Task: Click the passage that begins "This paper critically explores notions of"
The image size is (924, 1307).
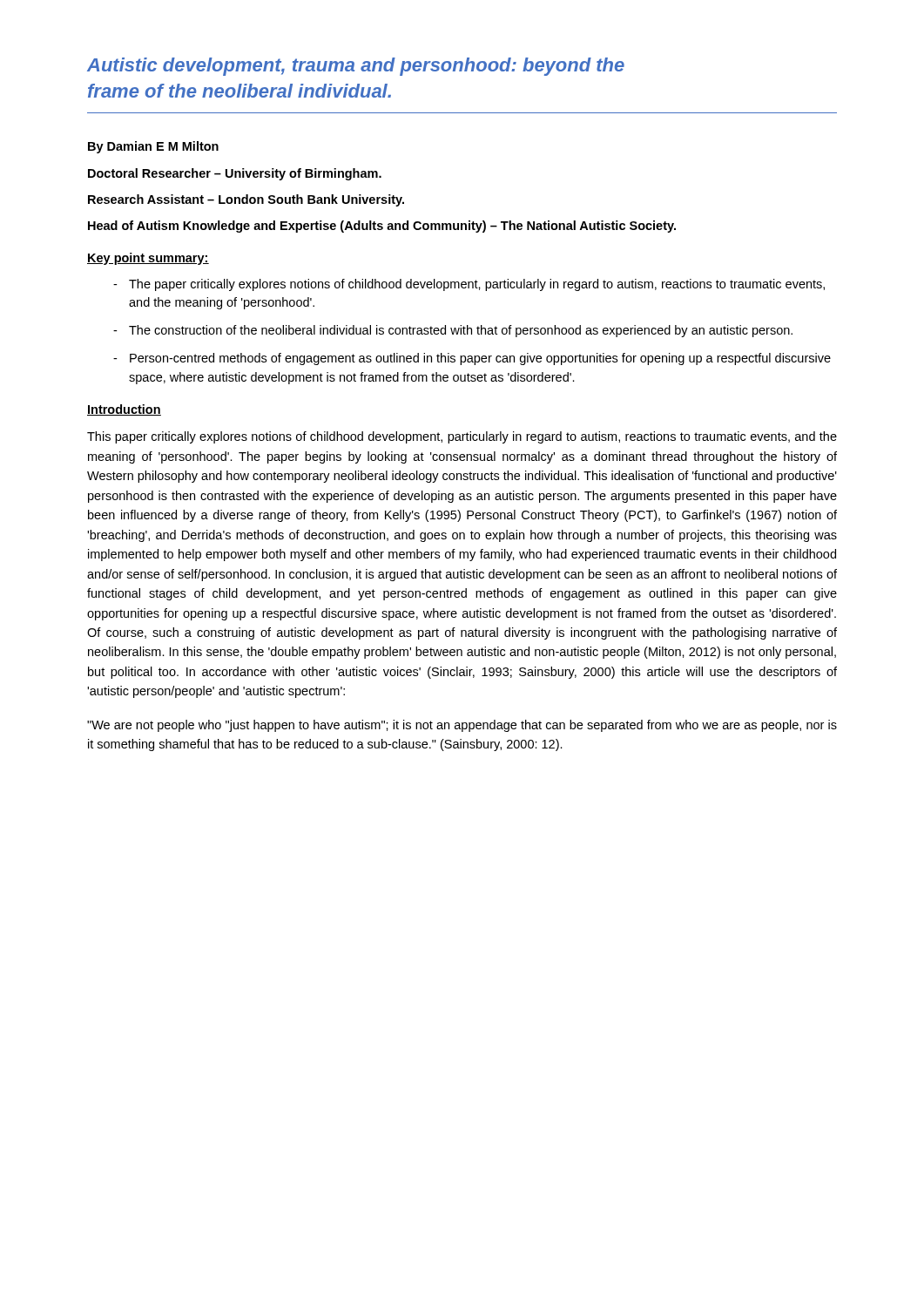Action: (x=462, y=564)
